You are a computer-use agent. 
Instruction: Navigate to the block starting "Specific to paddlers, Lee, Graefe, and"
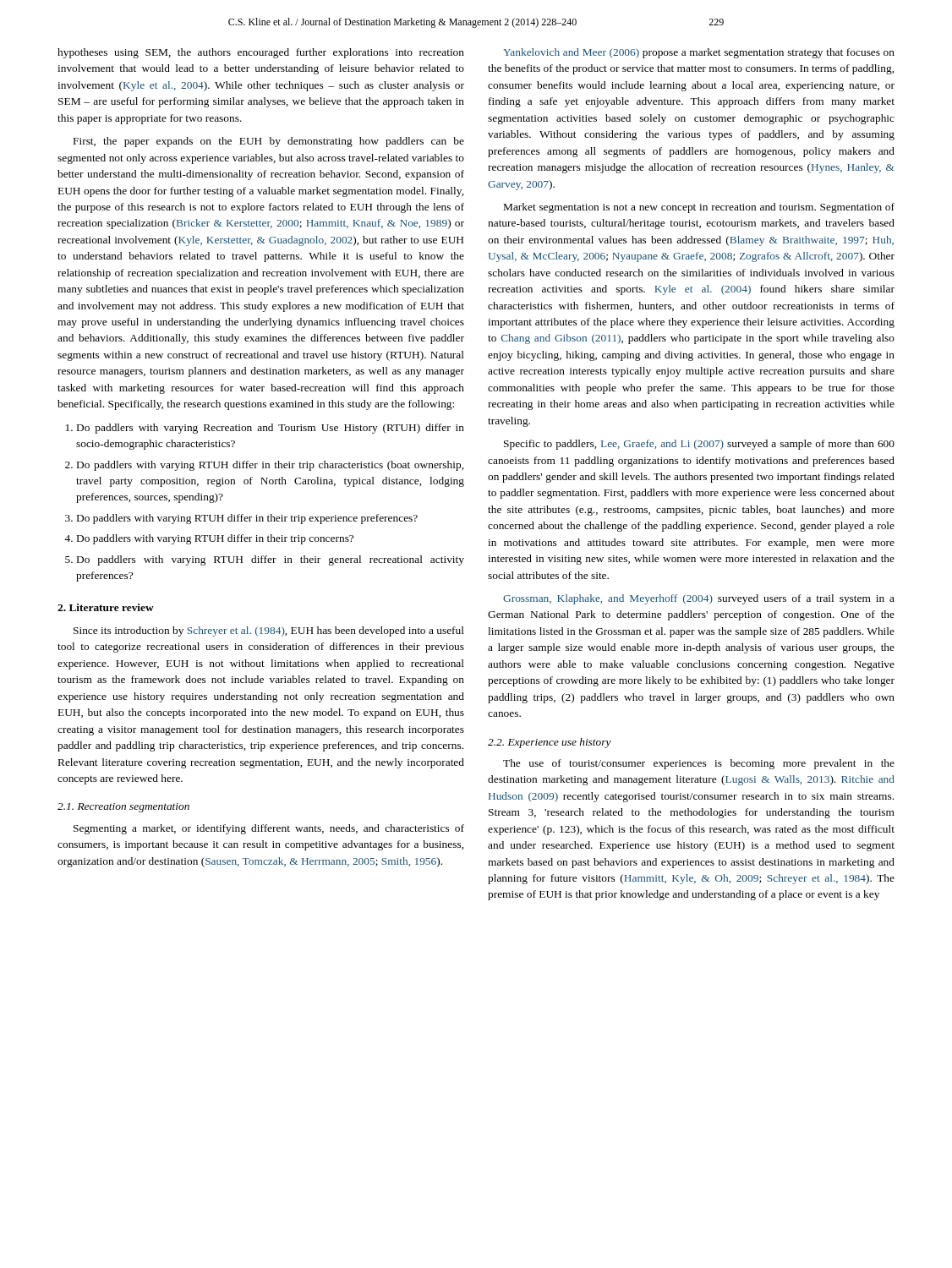coord(691,509)
